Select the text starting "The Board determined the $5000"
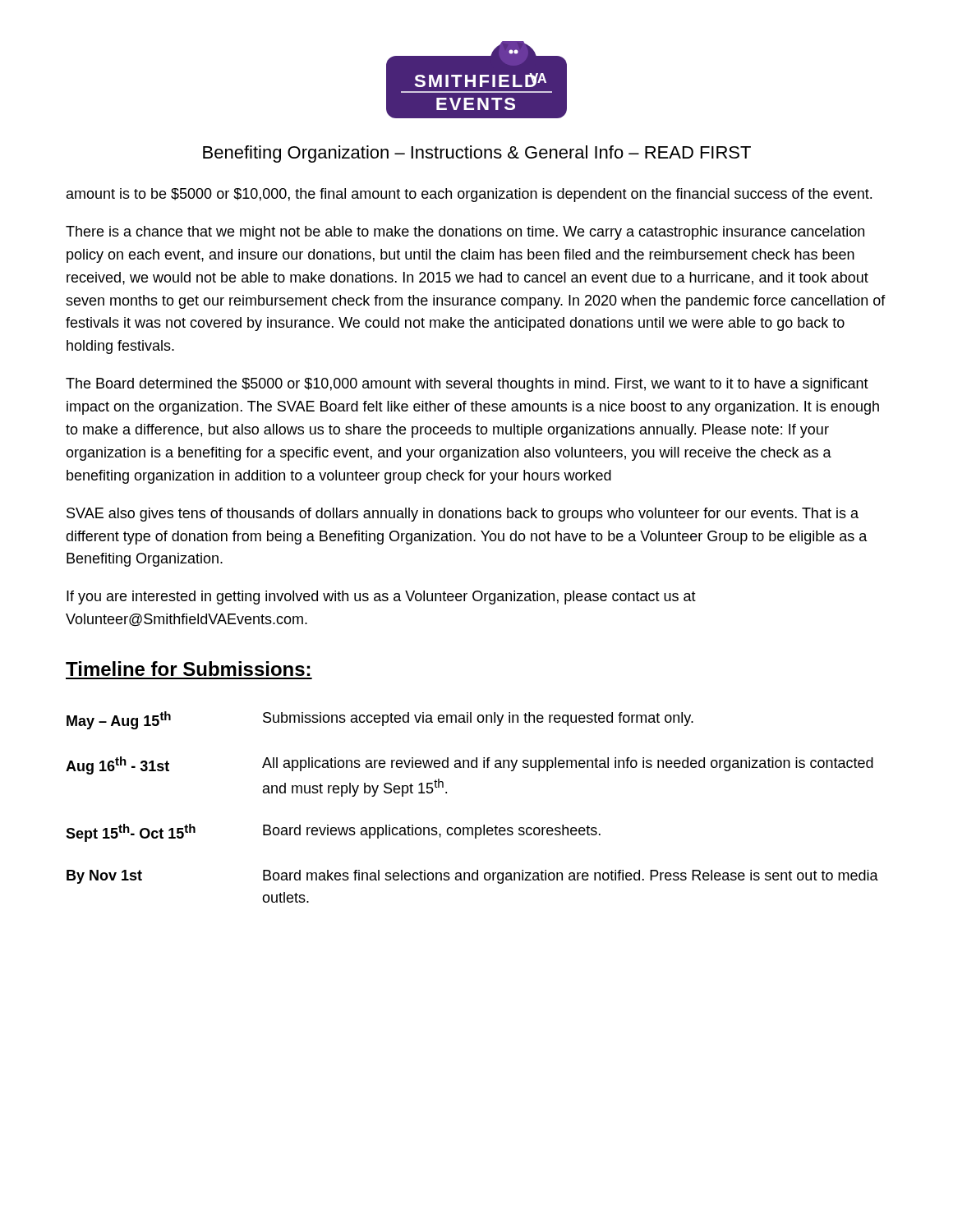This screenshot has width=953, height=1232. 473,430
